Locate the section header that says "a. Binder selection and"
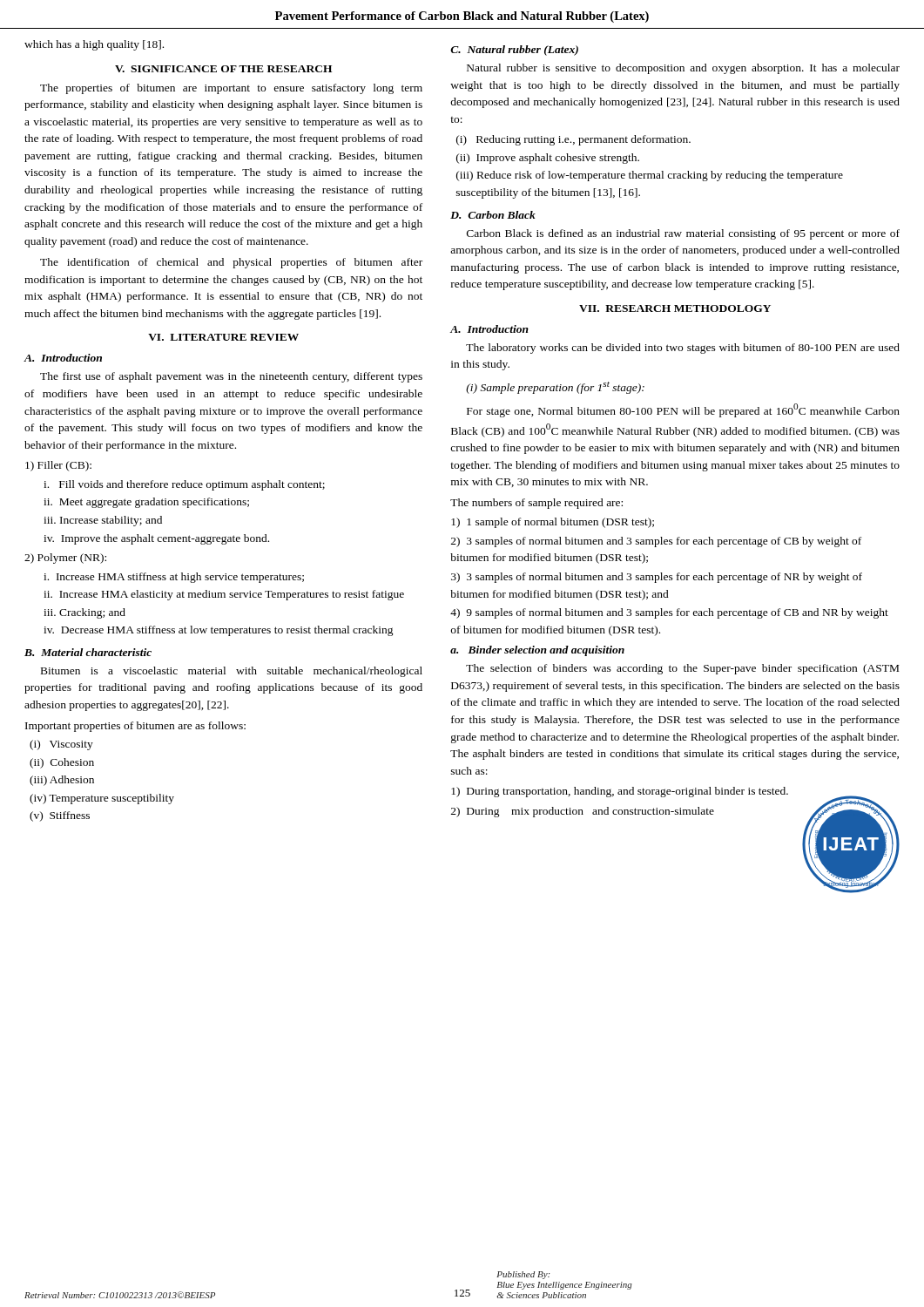924x1307 pixels. (538, 650)
